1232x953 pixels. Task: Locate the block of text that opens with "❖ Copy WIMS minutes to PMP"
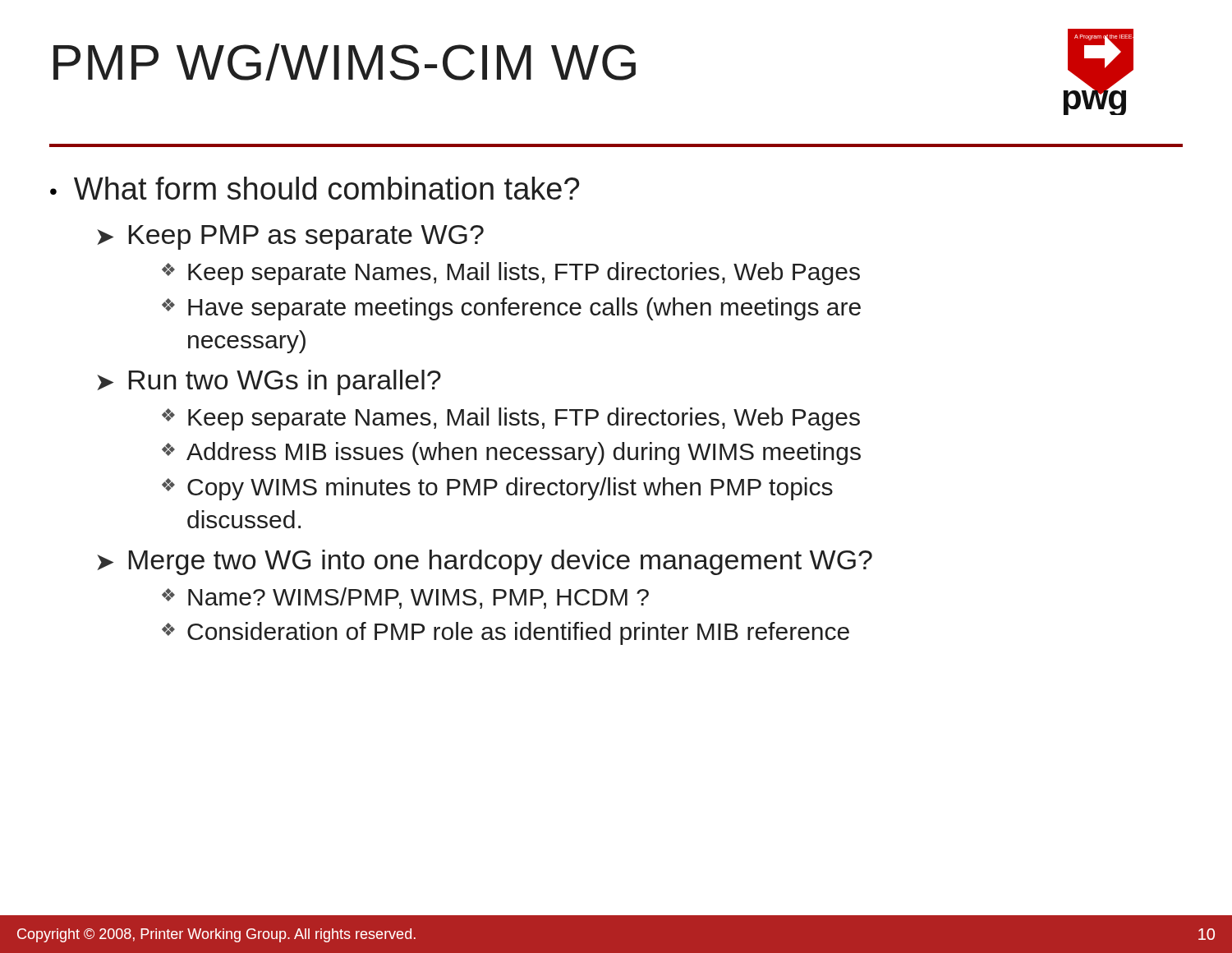click(497, 489)
